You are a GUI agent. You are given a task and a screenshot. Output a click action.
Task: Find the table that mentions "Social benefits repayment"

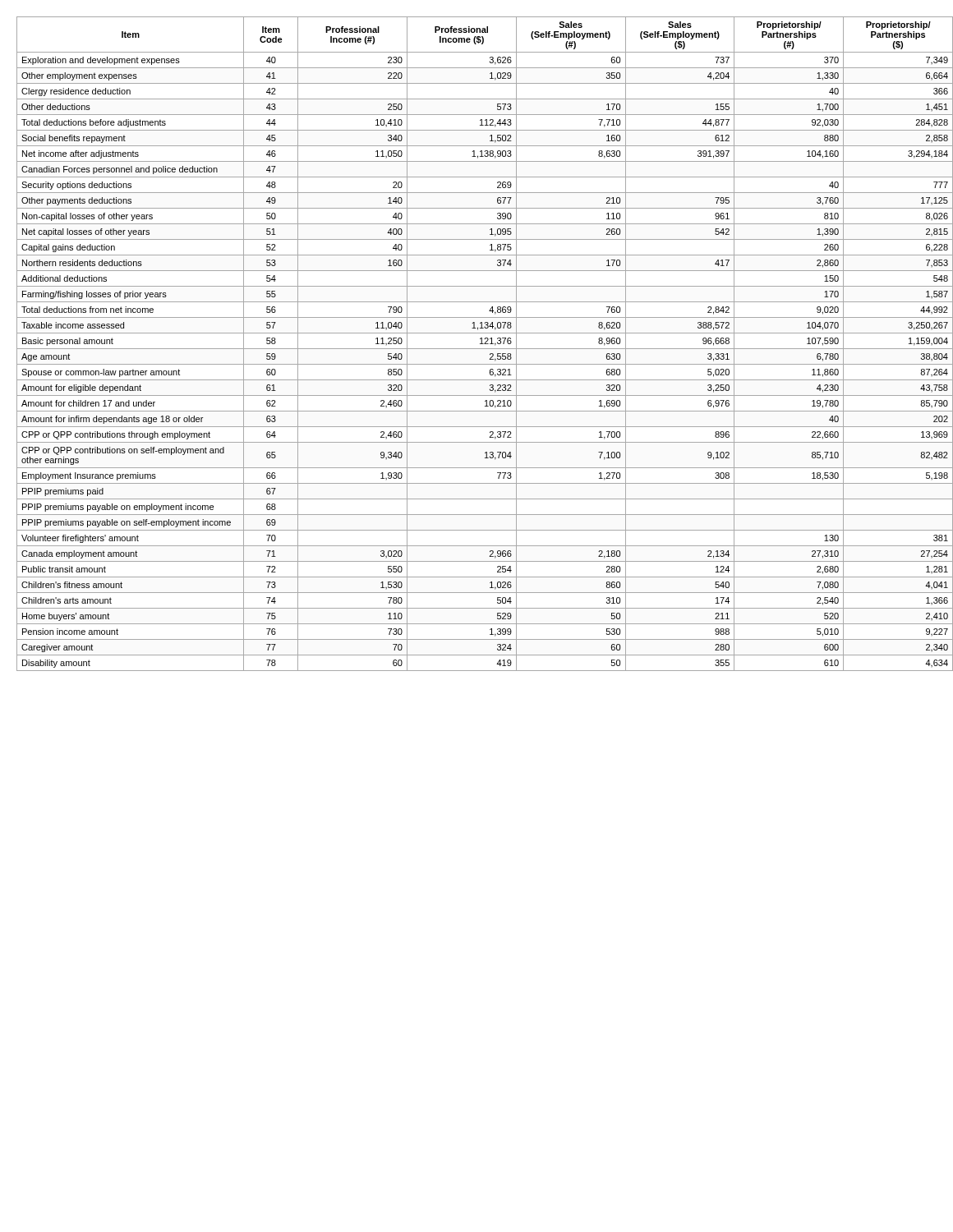coord(476,344)
